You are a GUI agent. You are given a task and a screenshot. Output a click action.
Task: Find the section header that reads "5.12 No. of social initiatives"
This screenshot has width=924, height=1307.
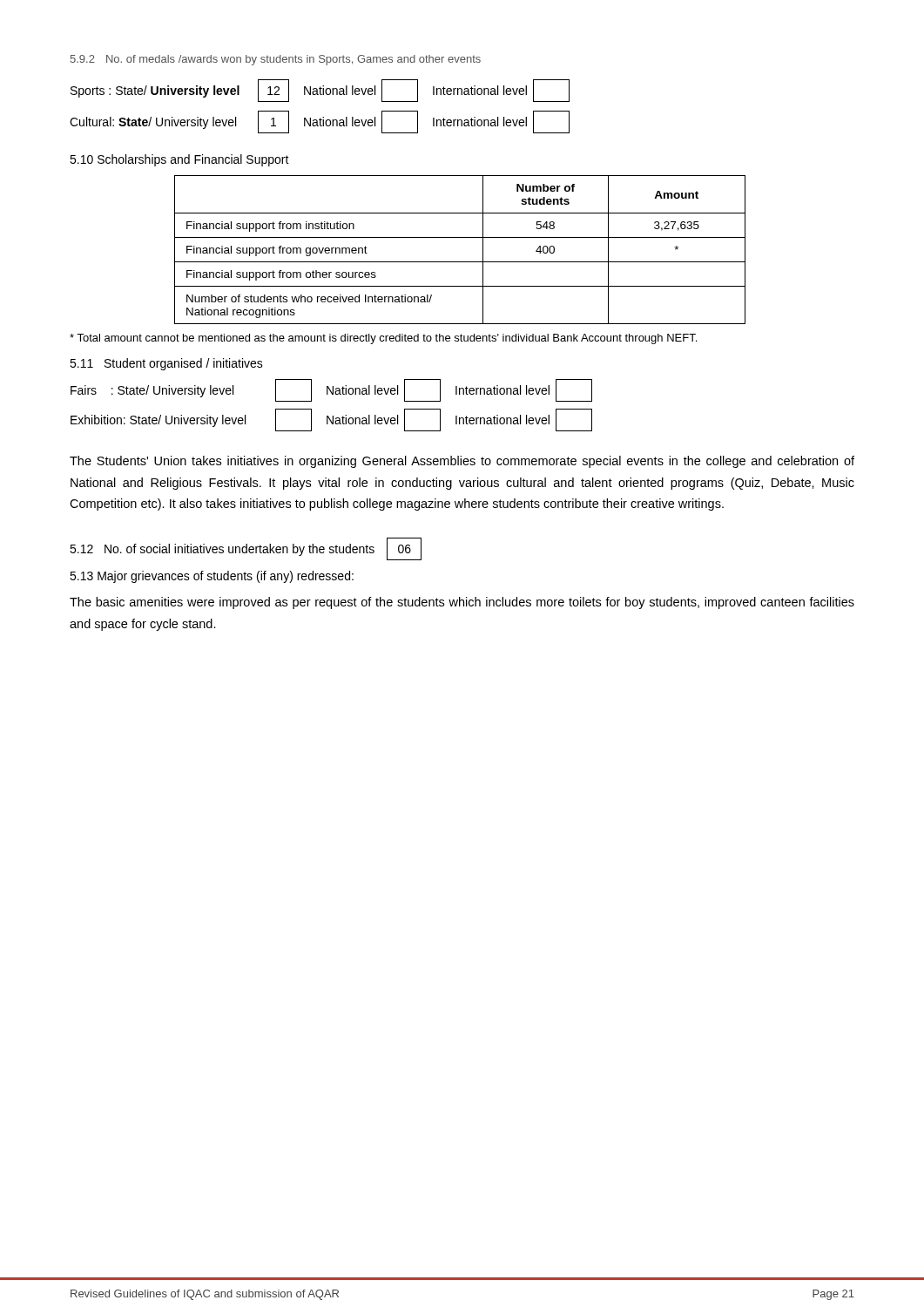click(x=246, y=549)
